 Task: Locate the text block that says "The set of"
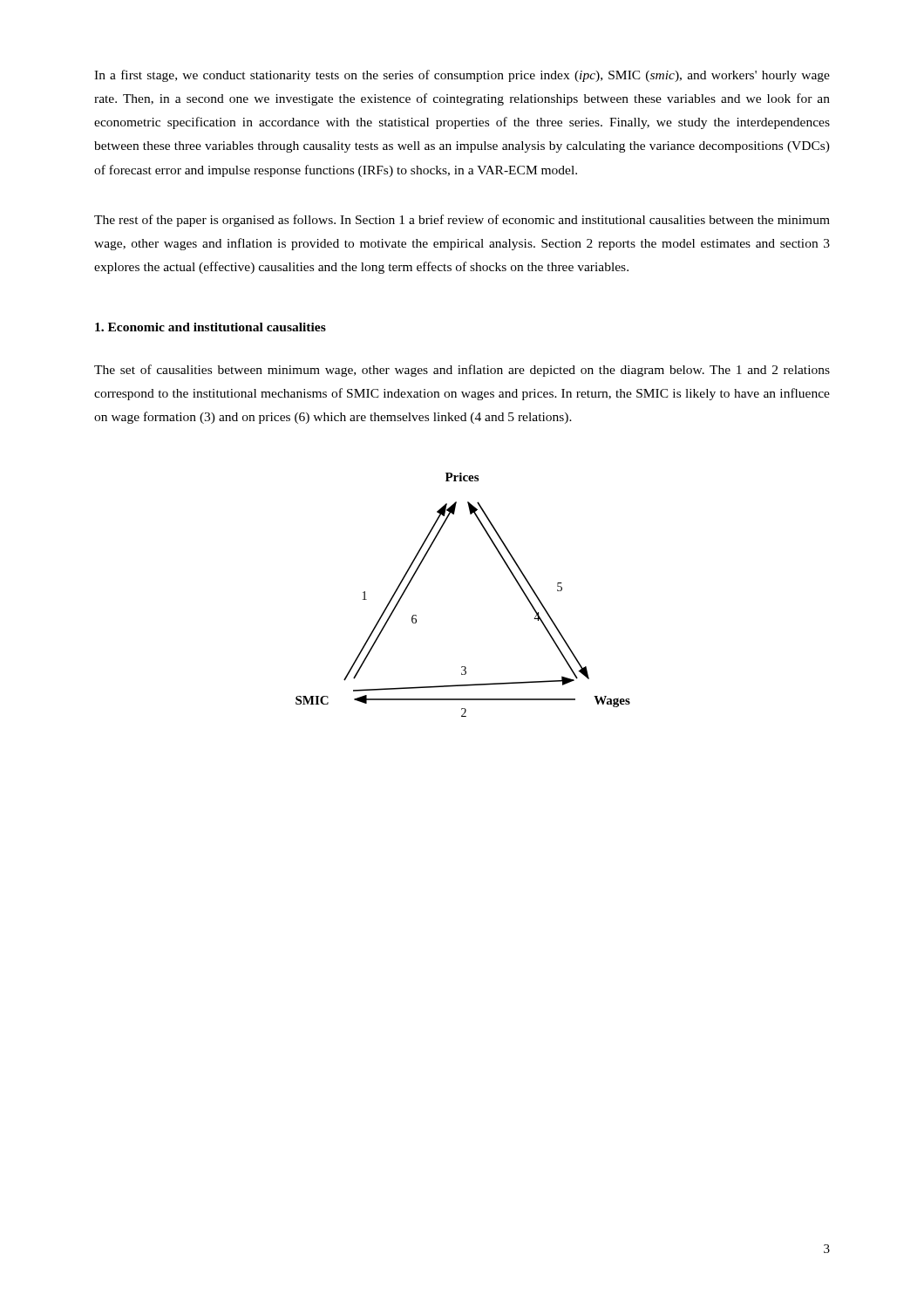click(462, 393)
